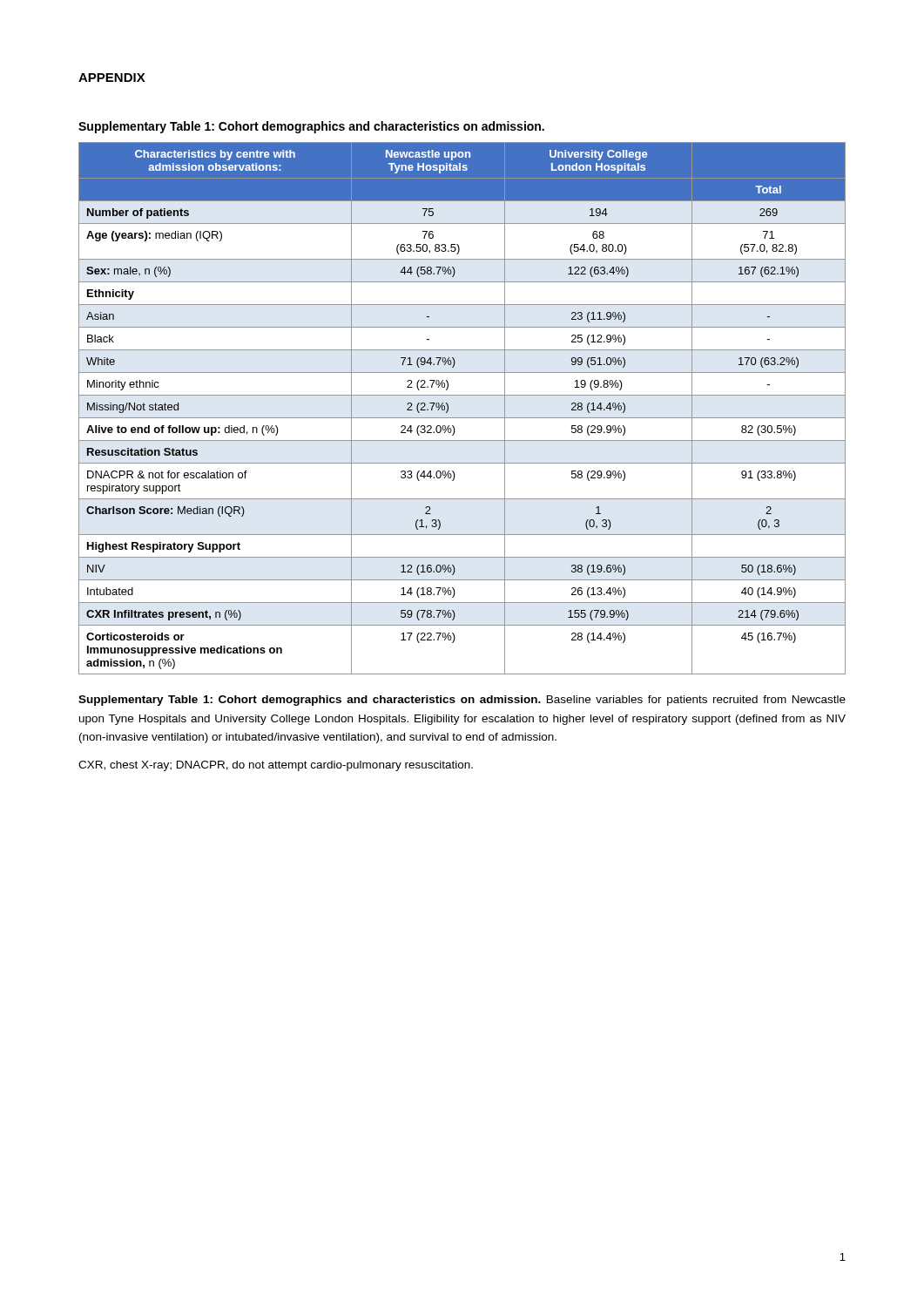
Task: Click on the text block containing "Supplementary Table 1: Cohort"
Action: point(462,718)
